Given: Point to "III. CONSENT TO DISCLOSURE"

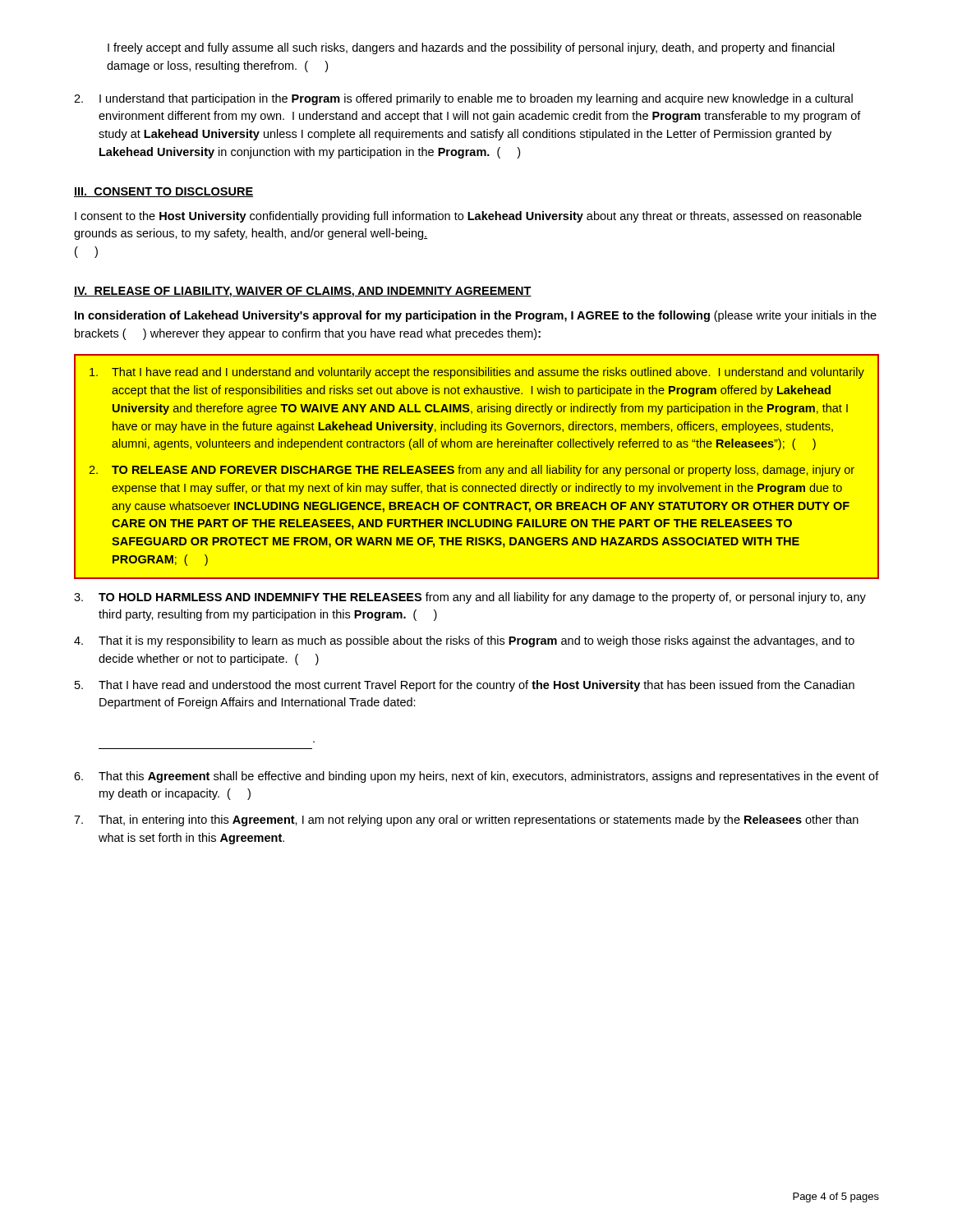Looking at the screenshot, I should pos(164,191).
